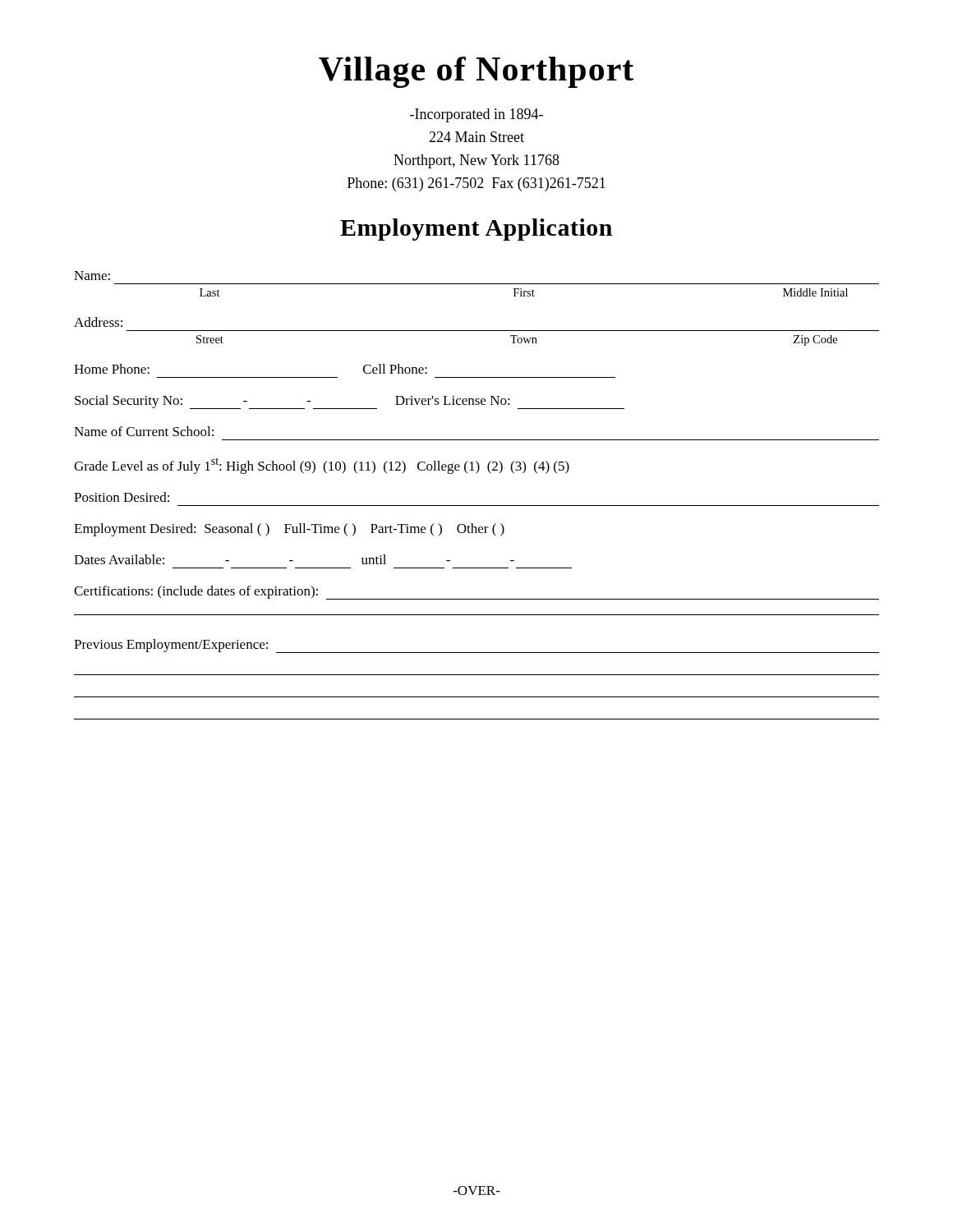Viewport: 953px width, 1232px height.
Task: Click on the text that reads "Name of Current School:"
Action: pyautogui.click(x=476, y=432)
